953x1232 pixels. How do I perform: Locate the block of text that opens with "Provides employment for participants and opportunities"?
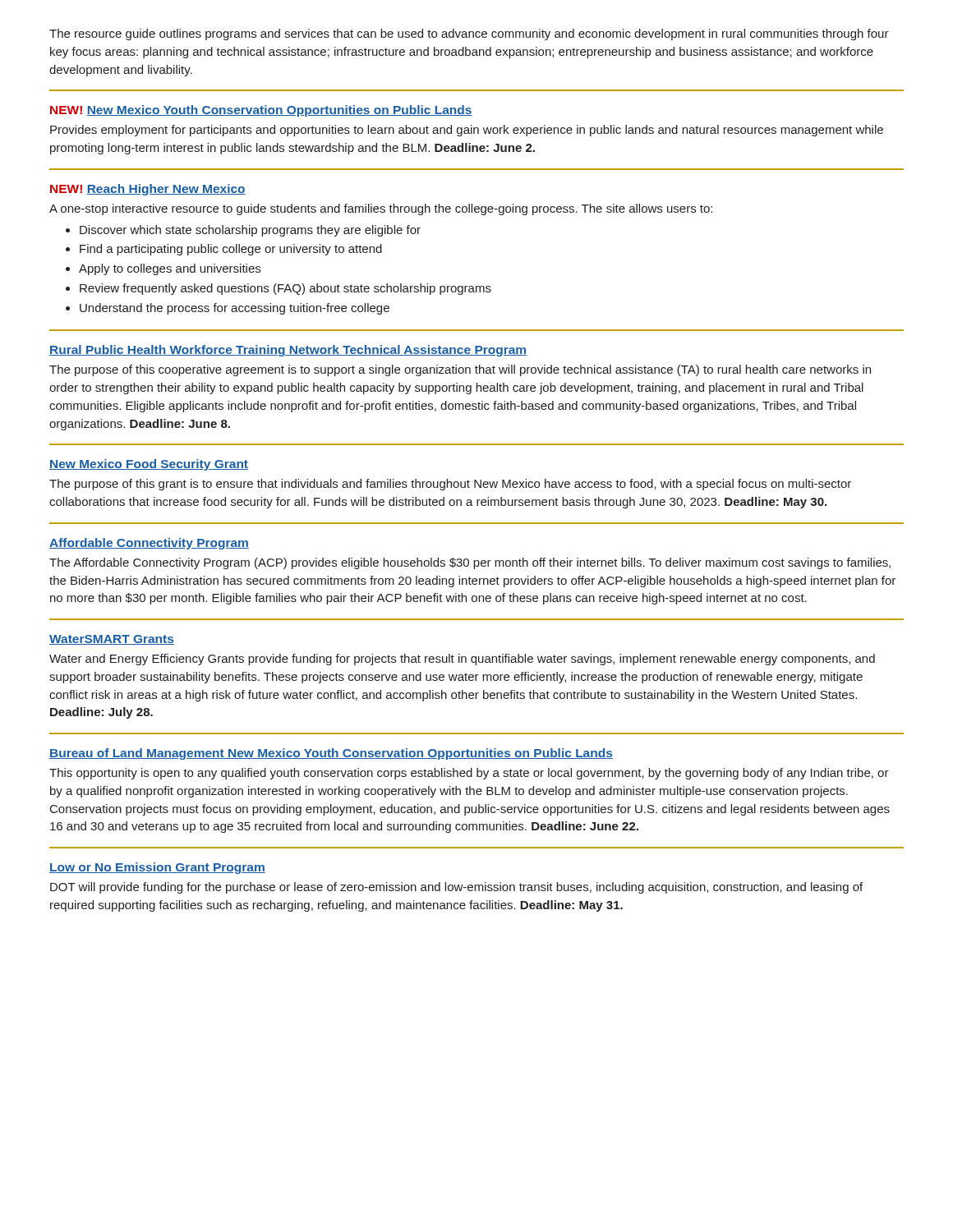coord(476,139)
